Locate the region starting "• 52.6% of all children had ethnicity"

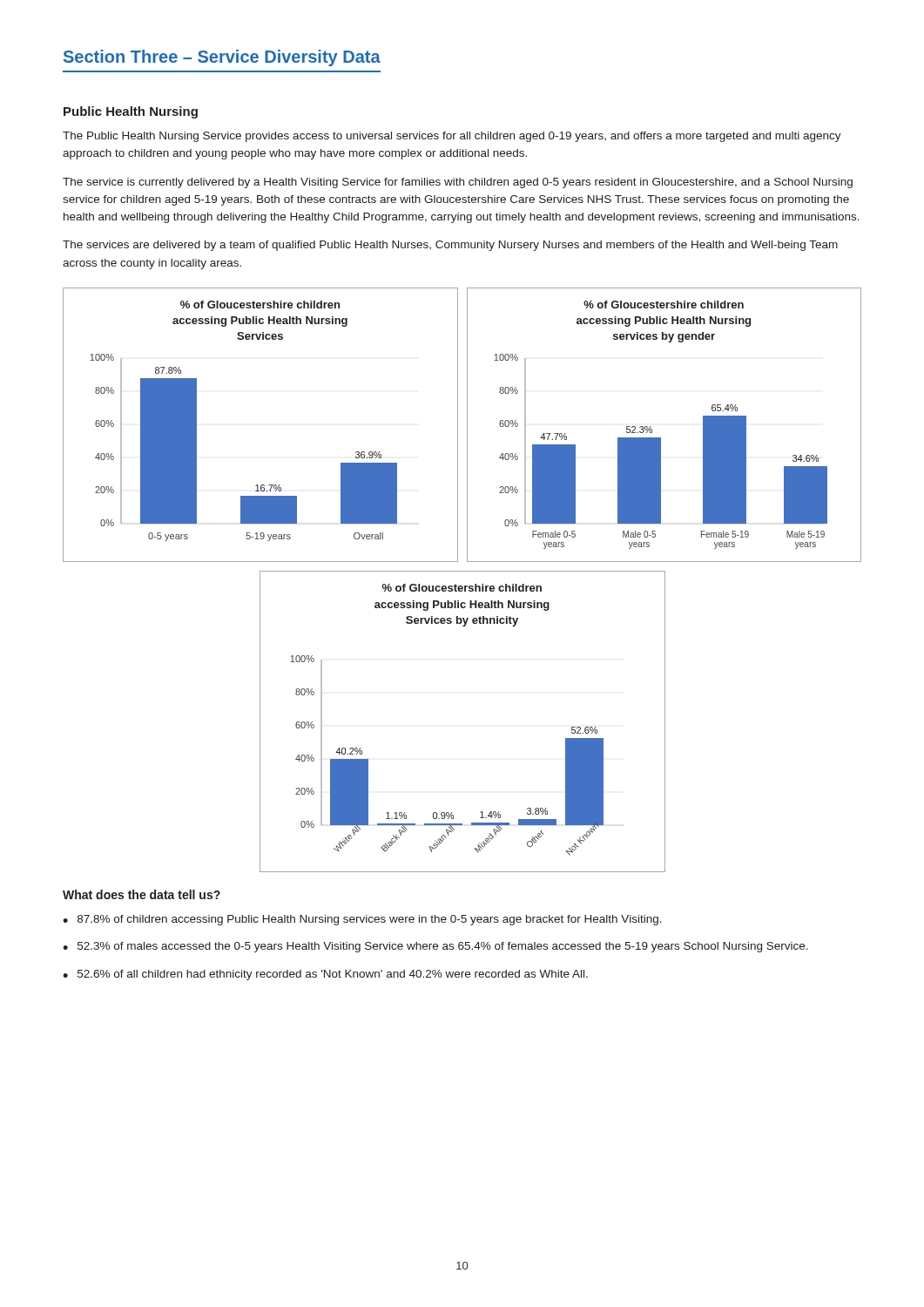[x=326, y=976]
